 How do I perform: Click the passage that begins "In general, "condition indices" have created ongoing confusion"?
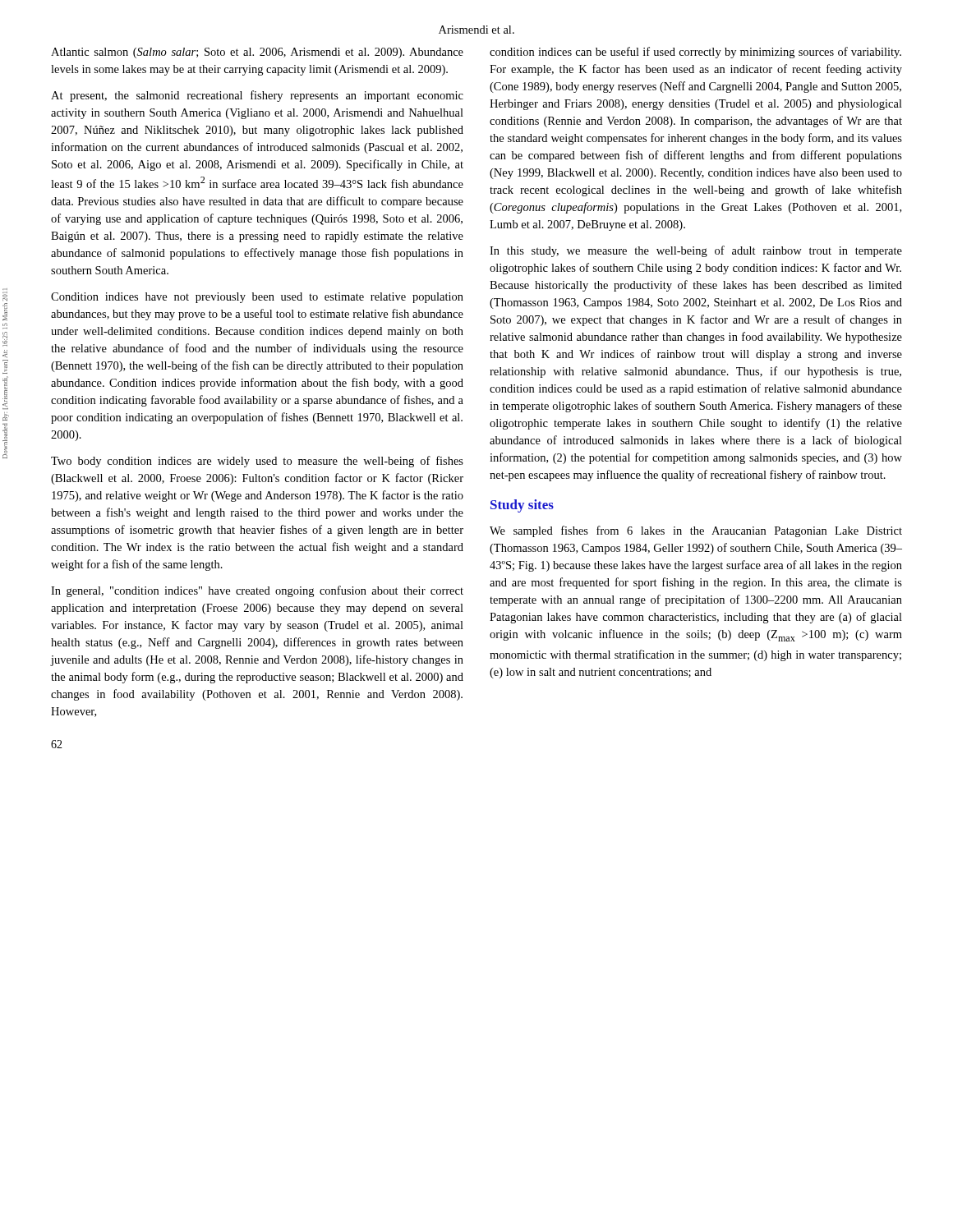[257, 652]
